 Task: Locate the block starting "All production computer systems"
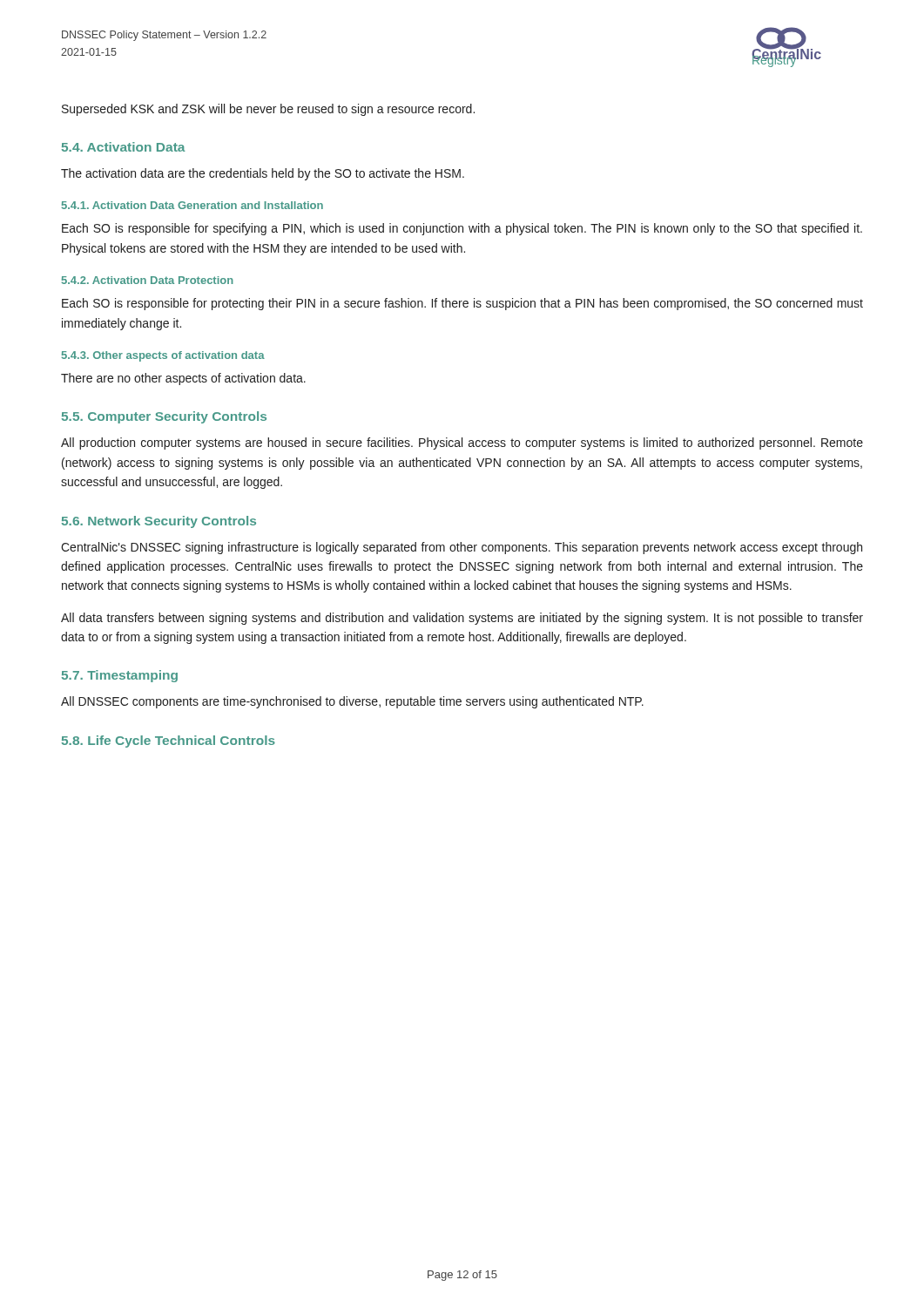click(462, 462)
